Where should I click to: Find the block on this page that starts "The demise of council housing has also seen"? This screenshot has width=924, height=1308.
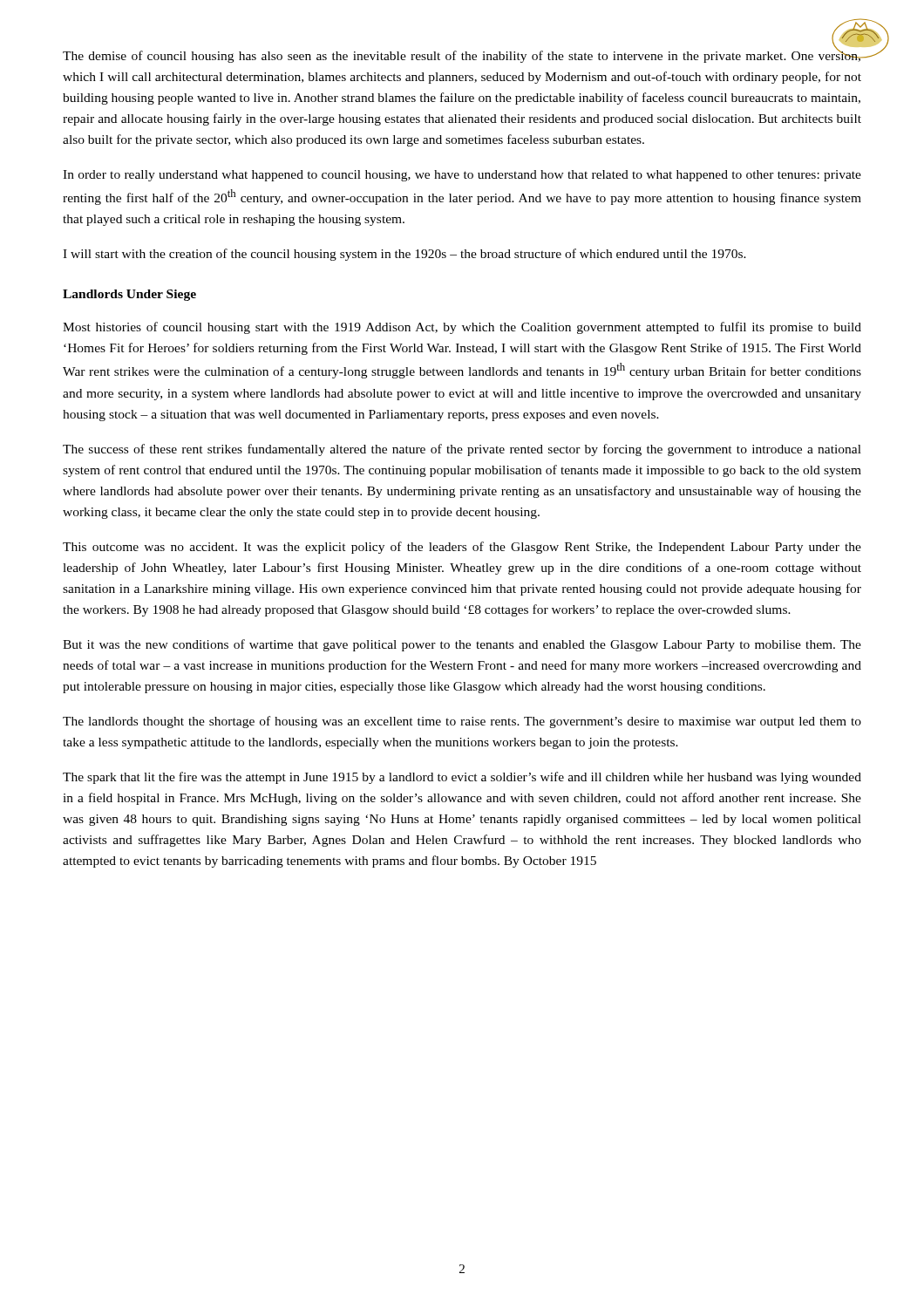(x=462, y=98)
